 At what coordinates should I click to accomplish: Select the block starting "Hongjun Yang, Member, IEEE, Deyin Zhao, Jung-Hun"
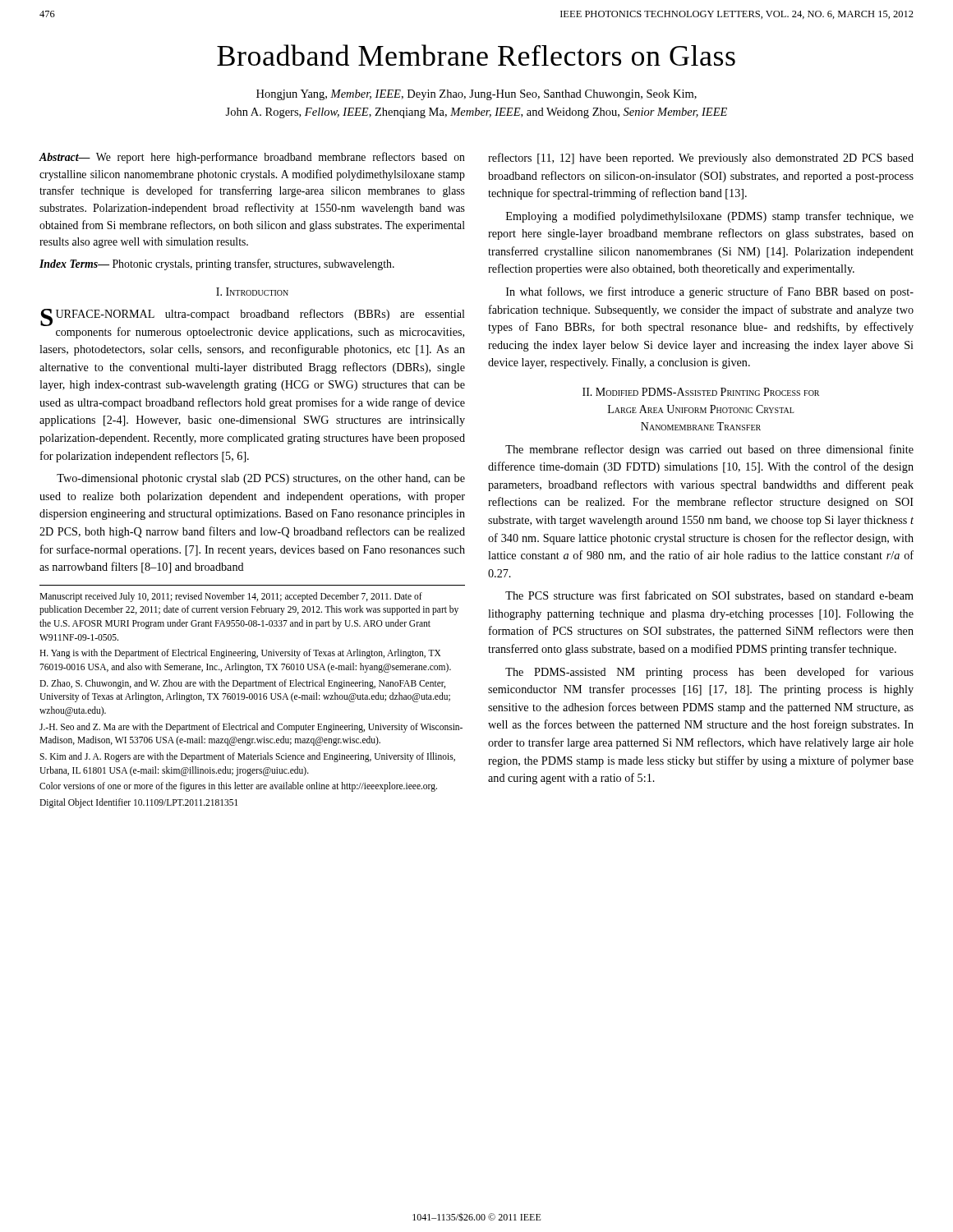point(476,103)
